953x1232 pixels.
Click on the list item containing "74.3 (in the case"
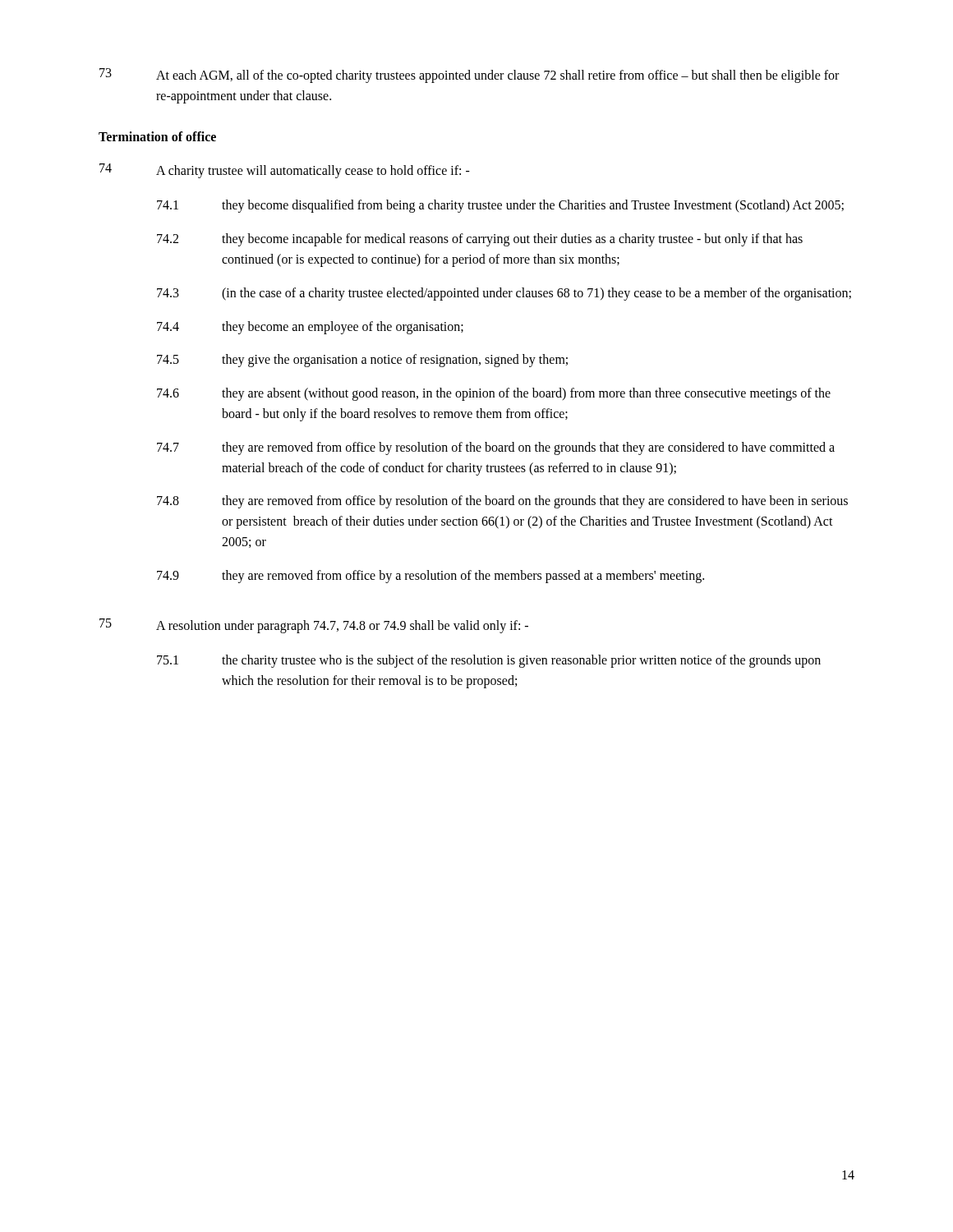click(505, 293)
